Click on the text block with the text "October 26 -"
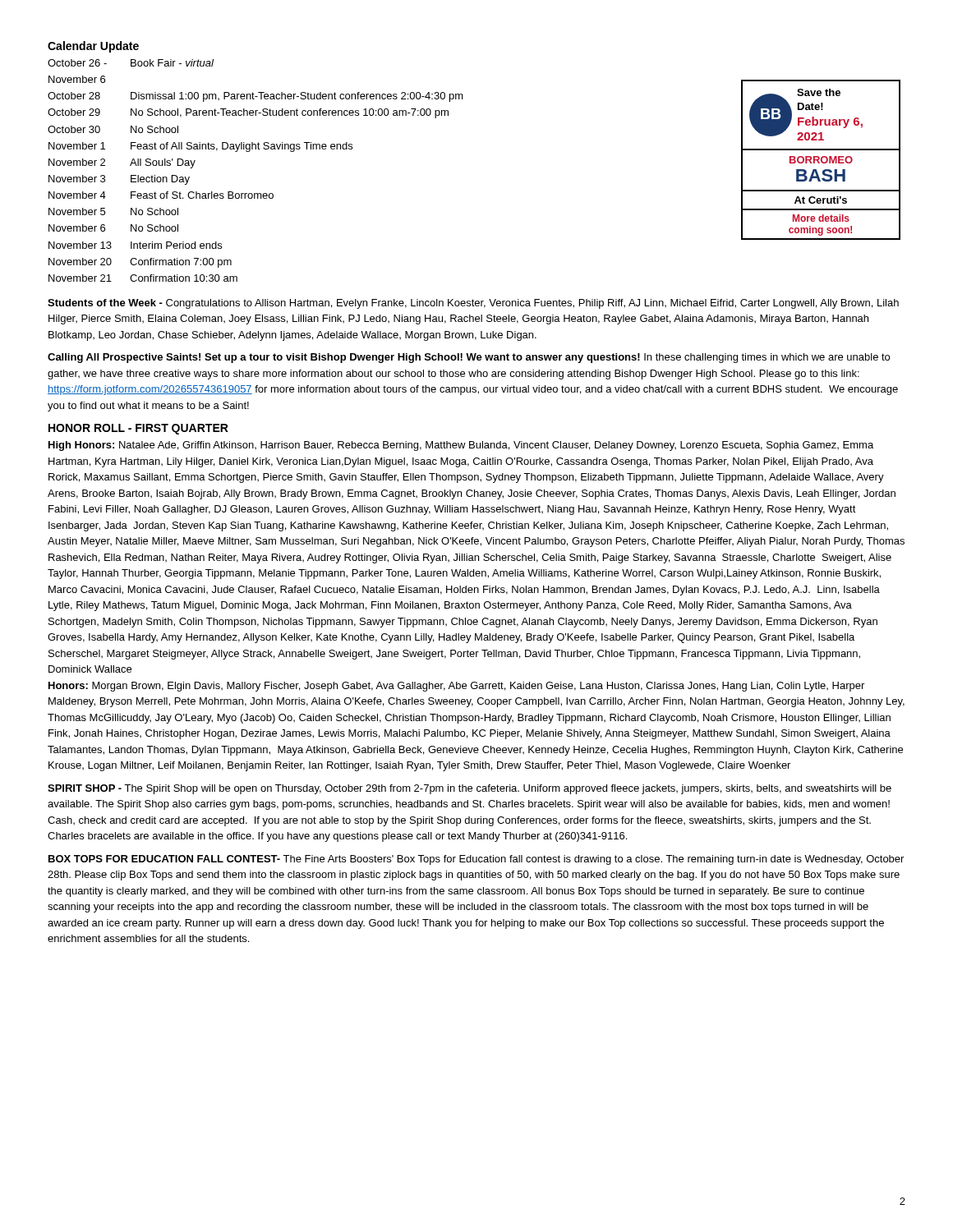Viewport: 953px width, 1232px height. 131,63
